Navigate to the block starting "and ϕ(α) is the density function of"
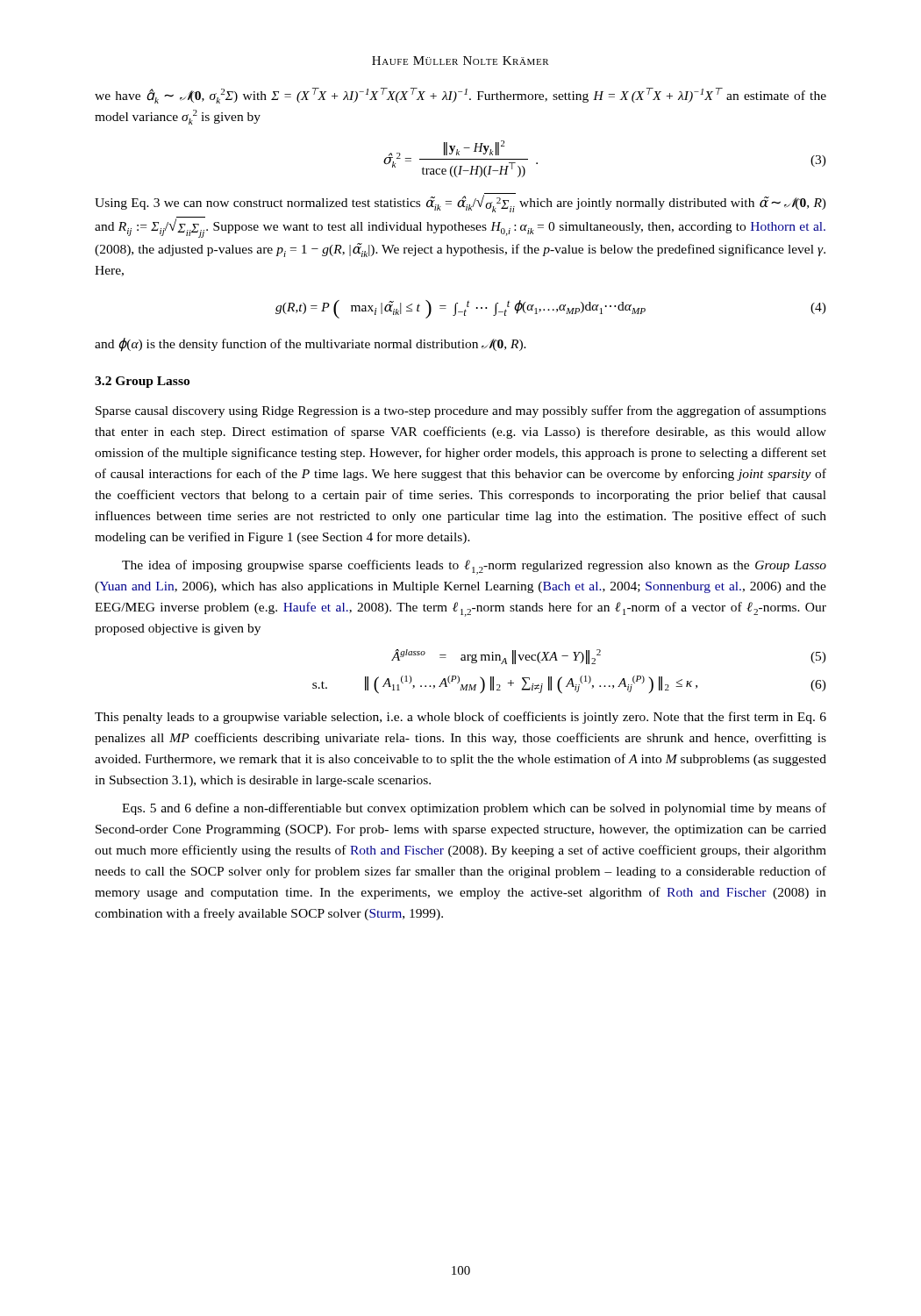The width and height of the screenshot is (921, 1316). [x=460, y=344]
